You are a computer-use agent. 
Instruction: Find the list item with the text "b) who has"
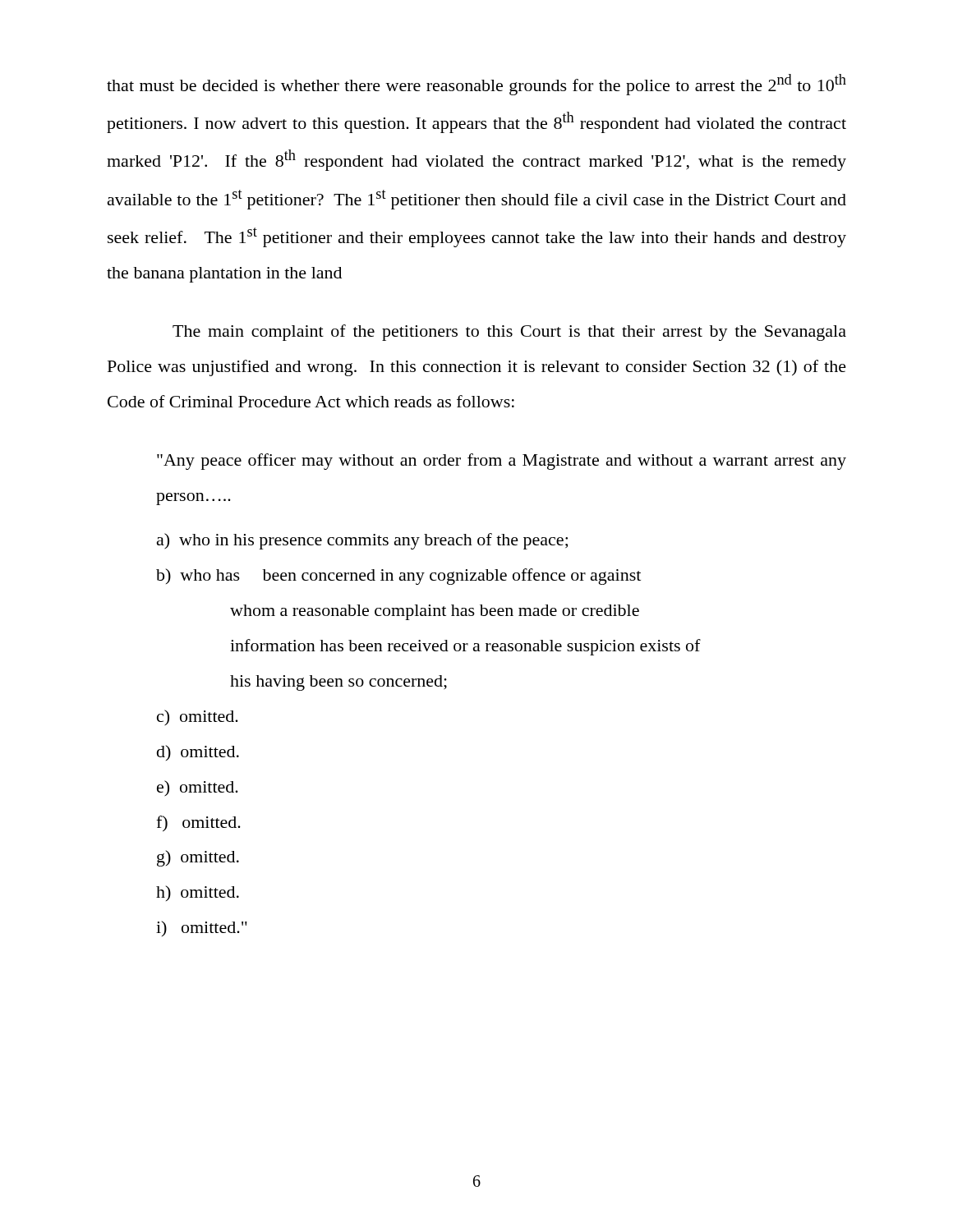point(501,632)
